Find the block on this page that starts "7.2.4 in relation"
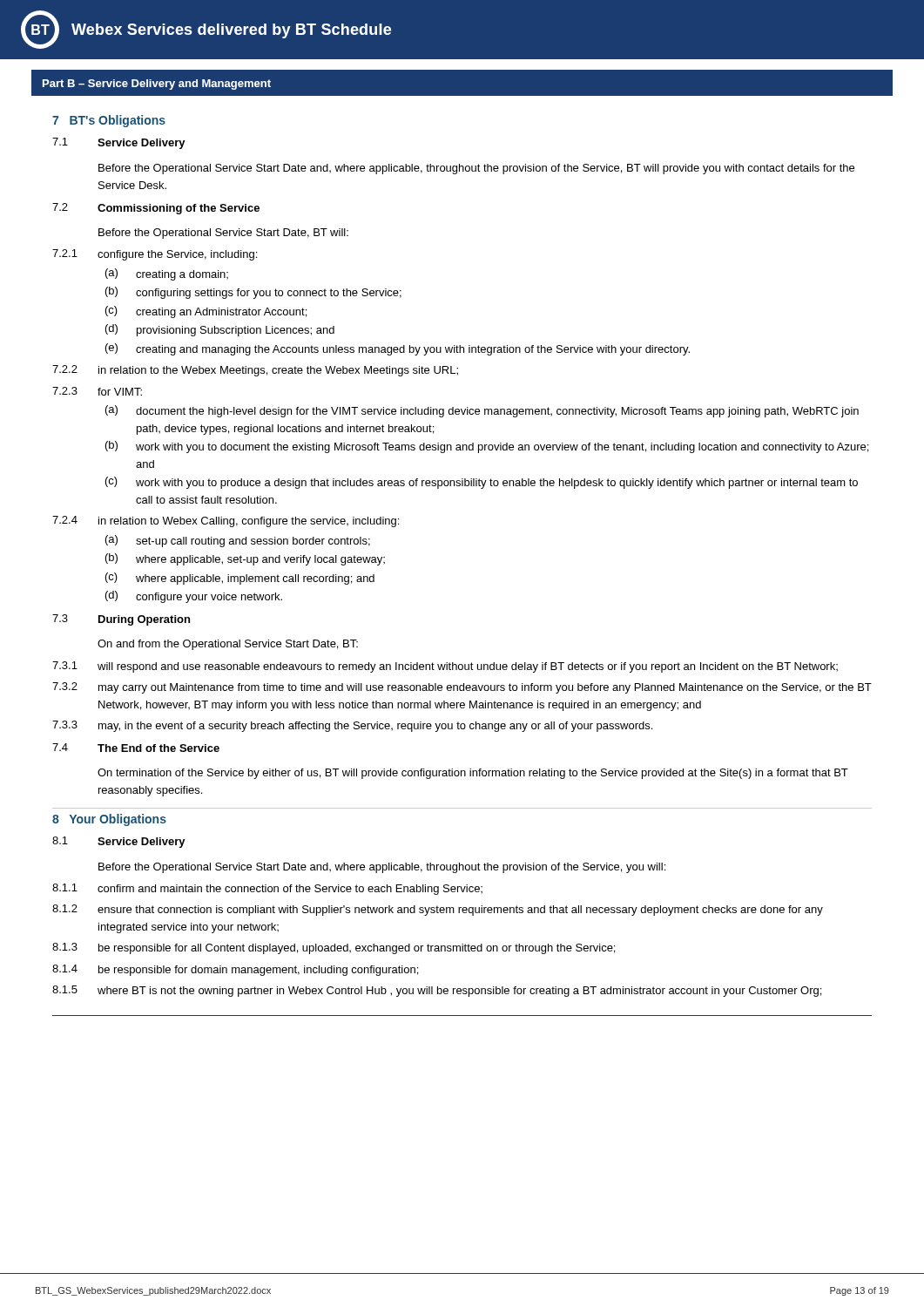924x1307 pixels. [x=226, y=521]
